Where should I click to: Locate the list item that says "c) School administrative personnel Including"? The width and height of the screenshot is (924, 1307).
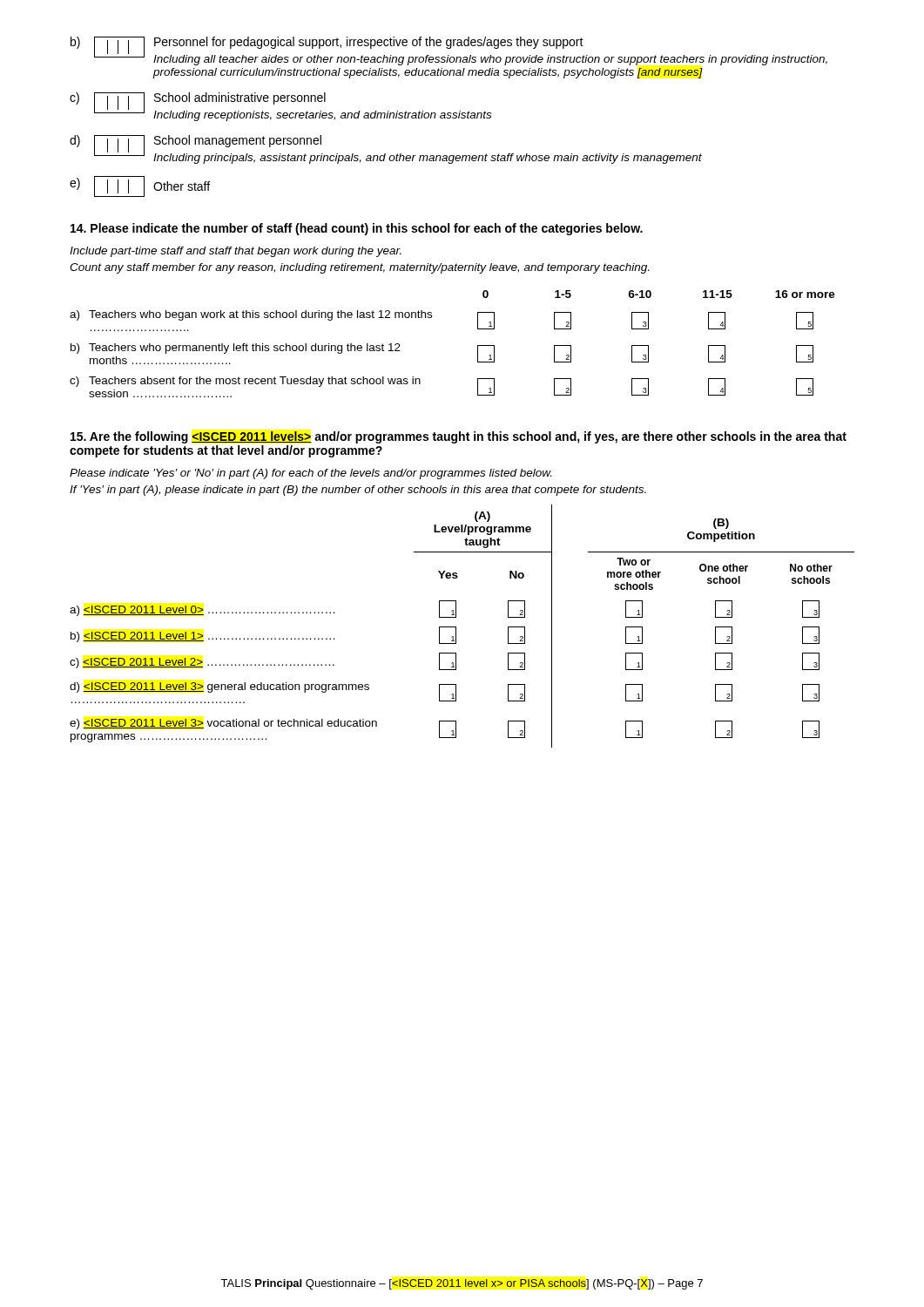point(462,106)
